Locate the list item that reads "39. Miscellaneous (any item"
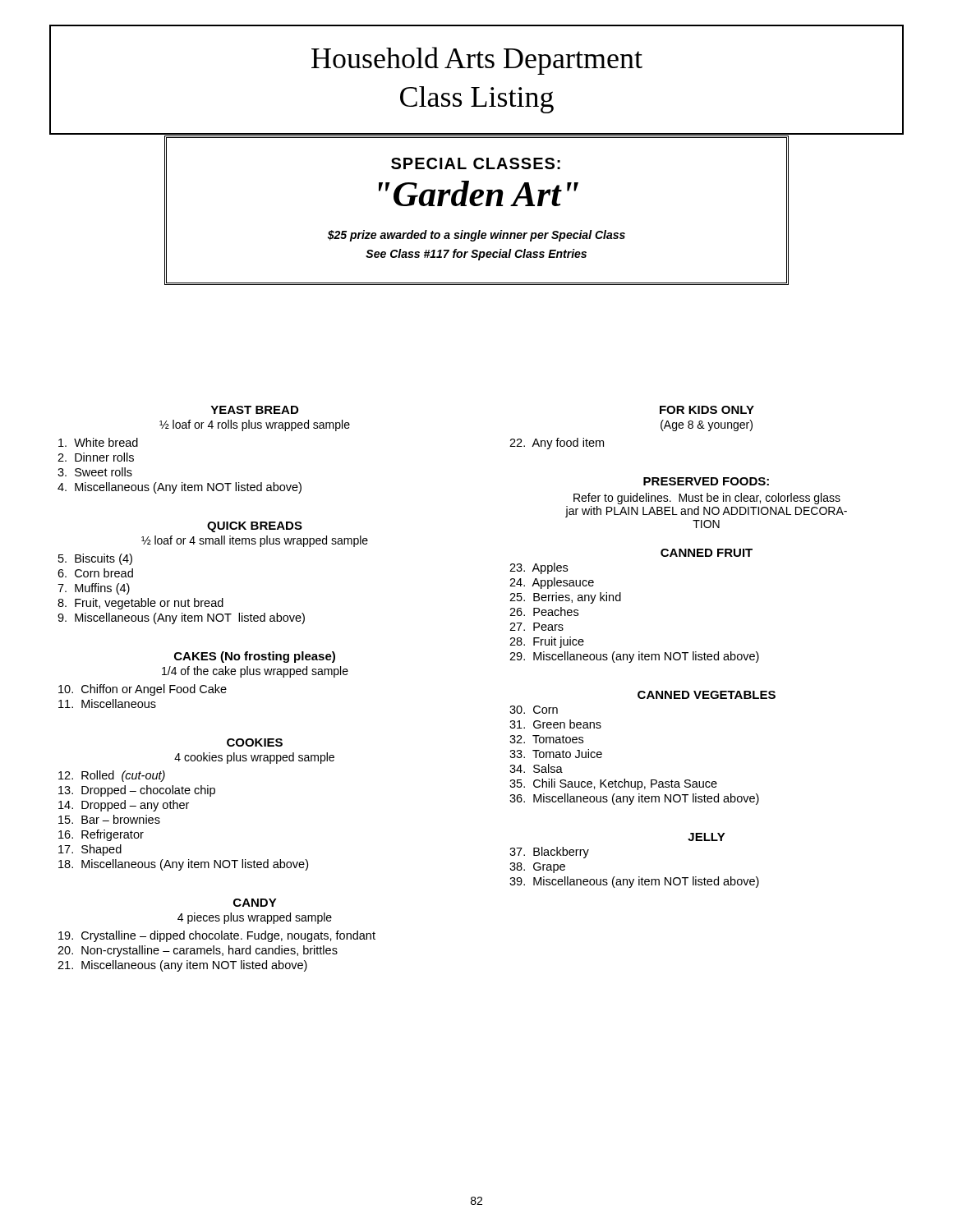 (x=634, y=881)
